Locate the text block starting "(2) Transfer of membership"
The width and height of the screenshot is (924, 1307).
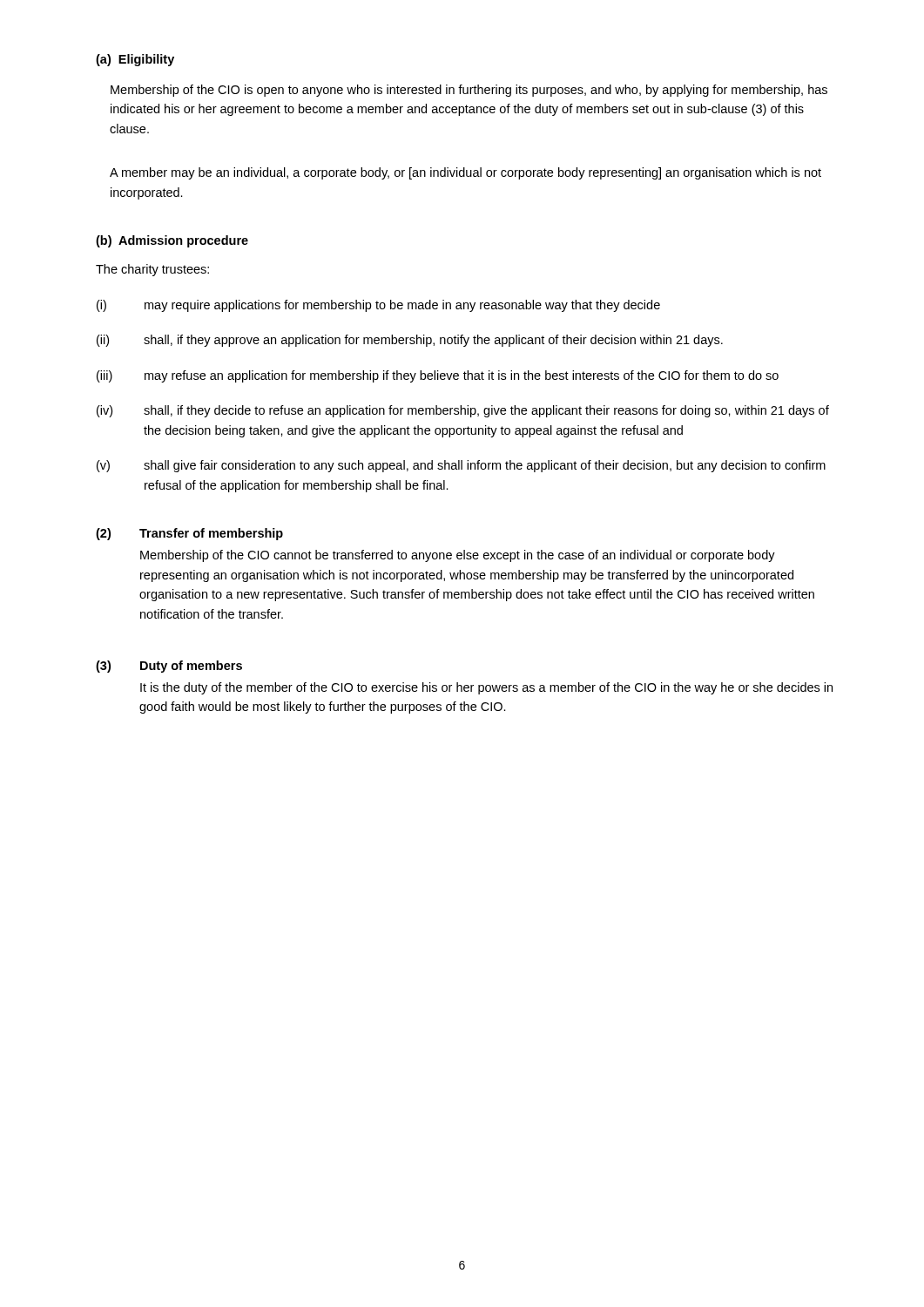click(x=189, y=534)
